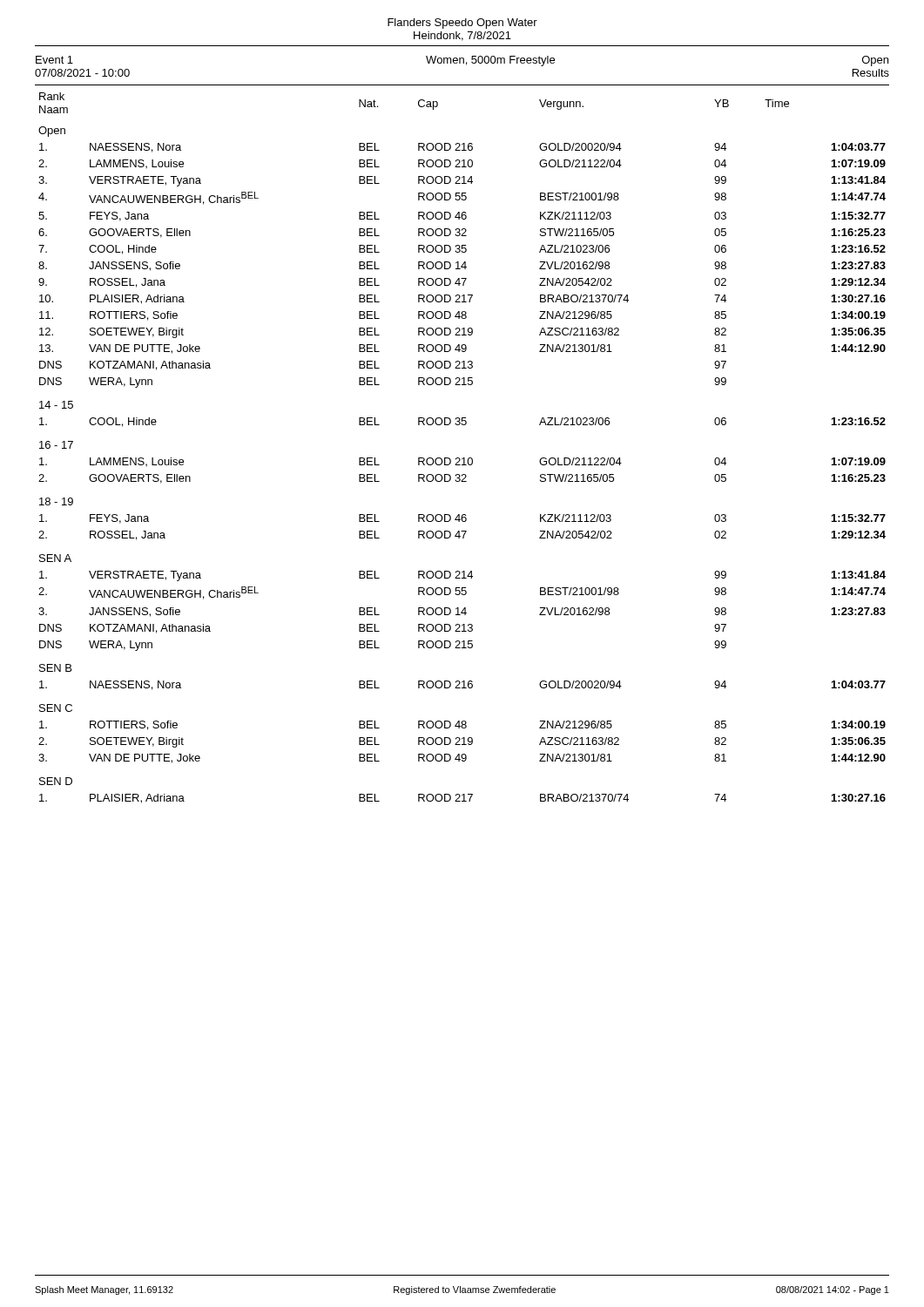Where does it say "Event 107/08/2021 - 10:00"?

tap(82, 66)
